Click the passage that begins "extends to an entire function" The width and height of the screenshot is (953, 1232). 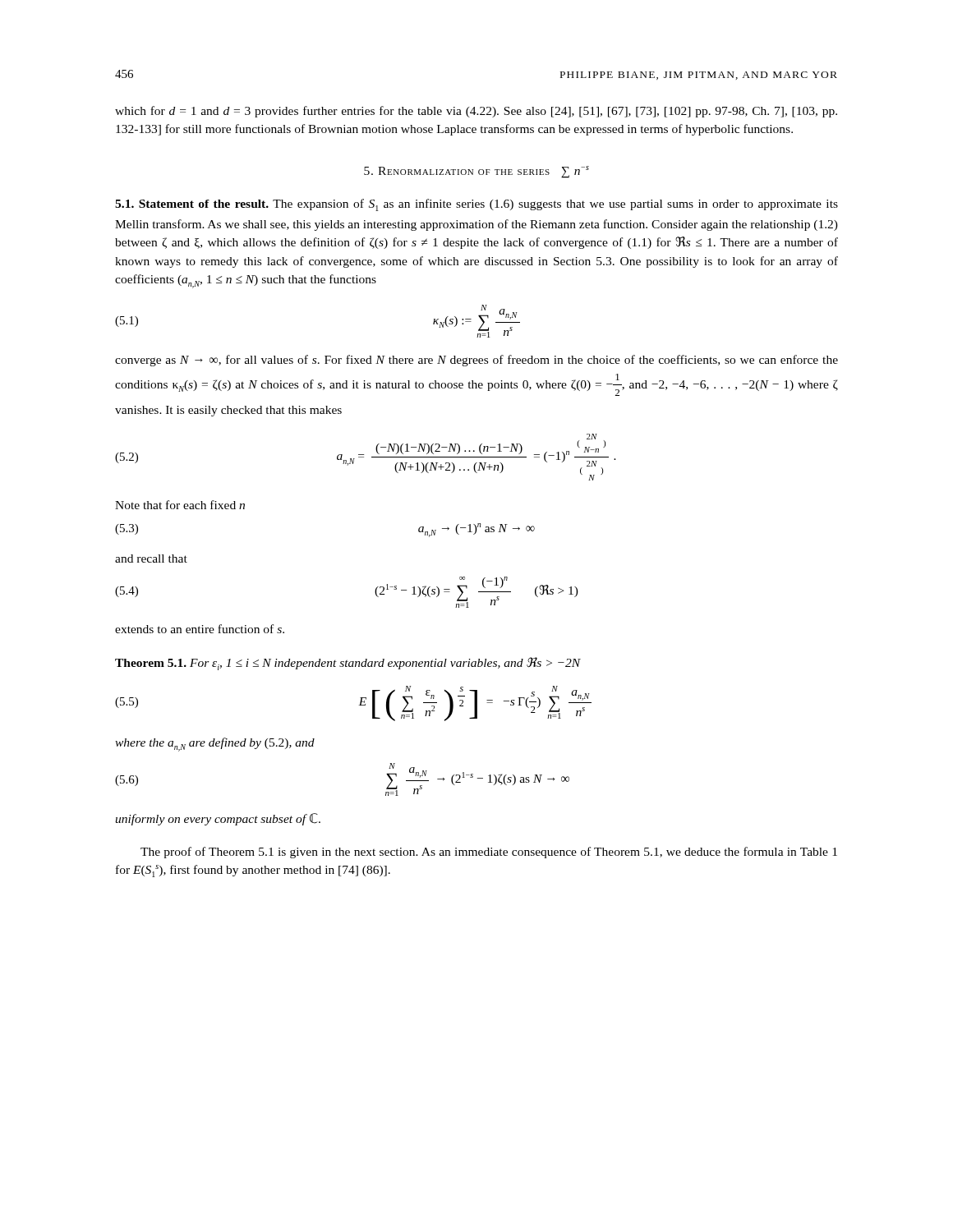point(200,629)
